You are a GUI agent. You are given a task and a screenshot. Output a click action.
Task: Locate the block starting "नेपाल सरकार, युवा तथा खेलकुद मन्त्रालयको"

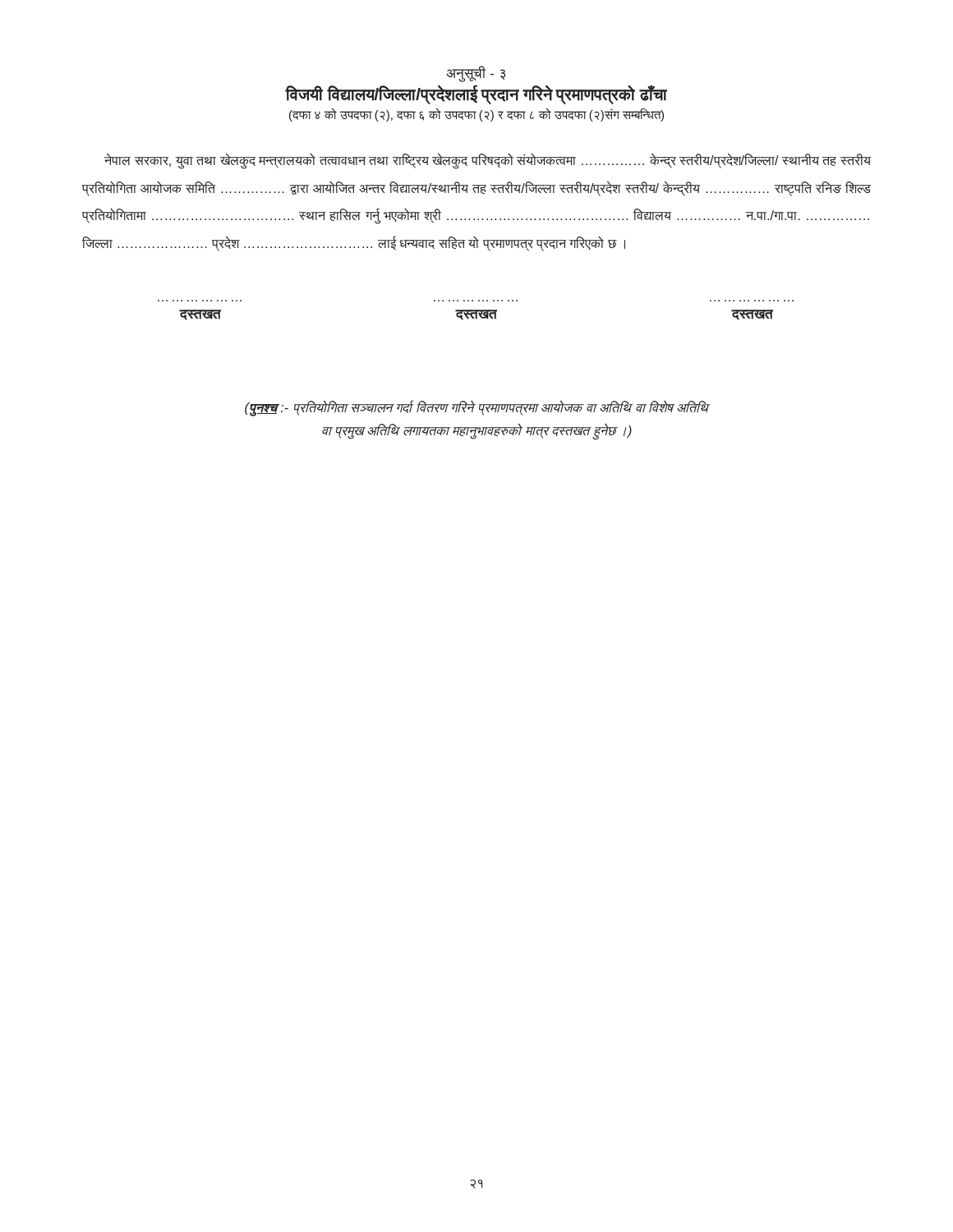[476, 202]
